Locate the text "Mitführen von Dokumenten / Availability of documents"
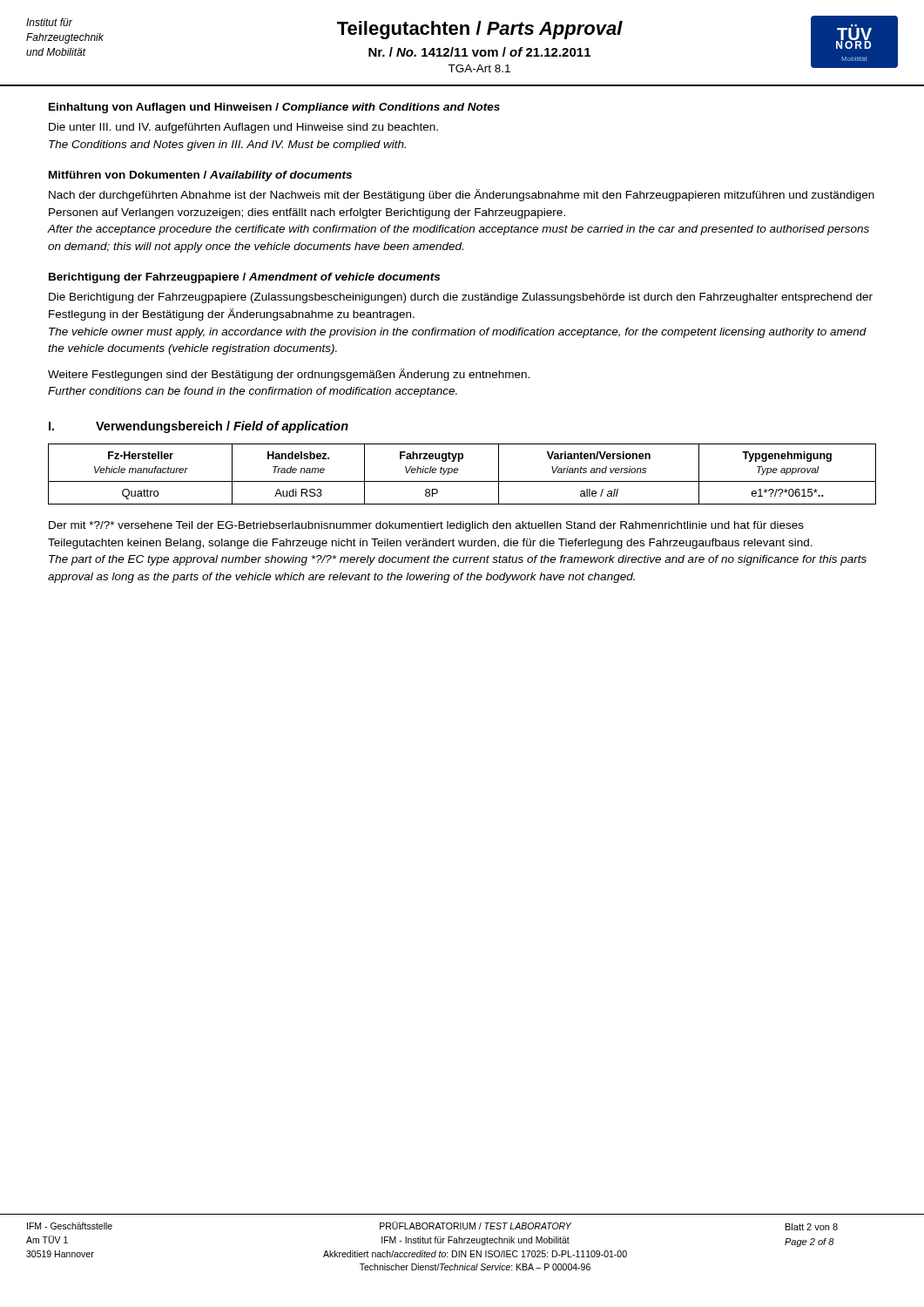The image size is (924, 1307). [x=200, y=175]
